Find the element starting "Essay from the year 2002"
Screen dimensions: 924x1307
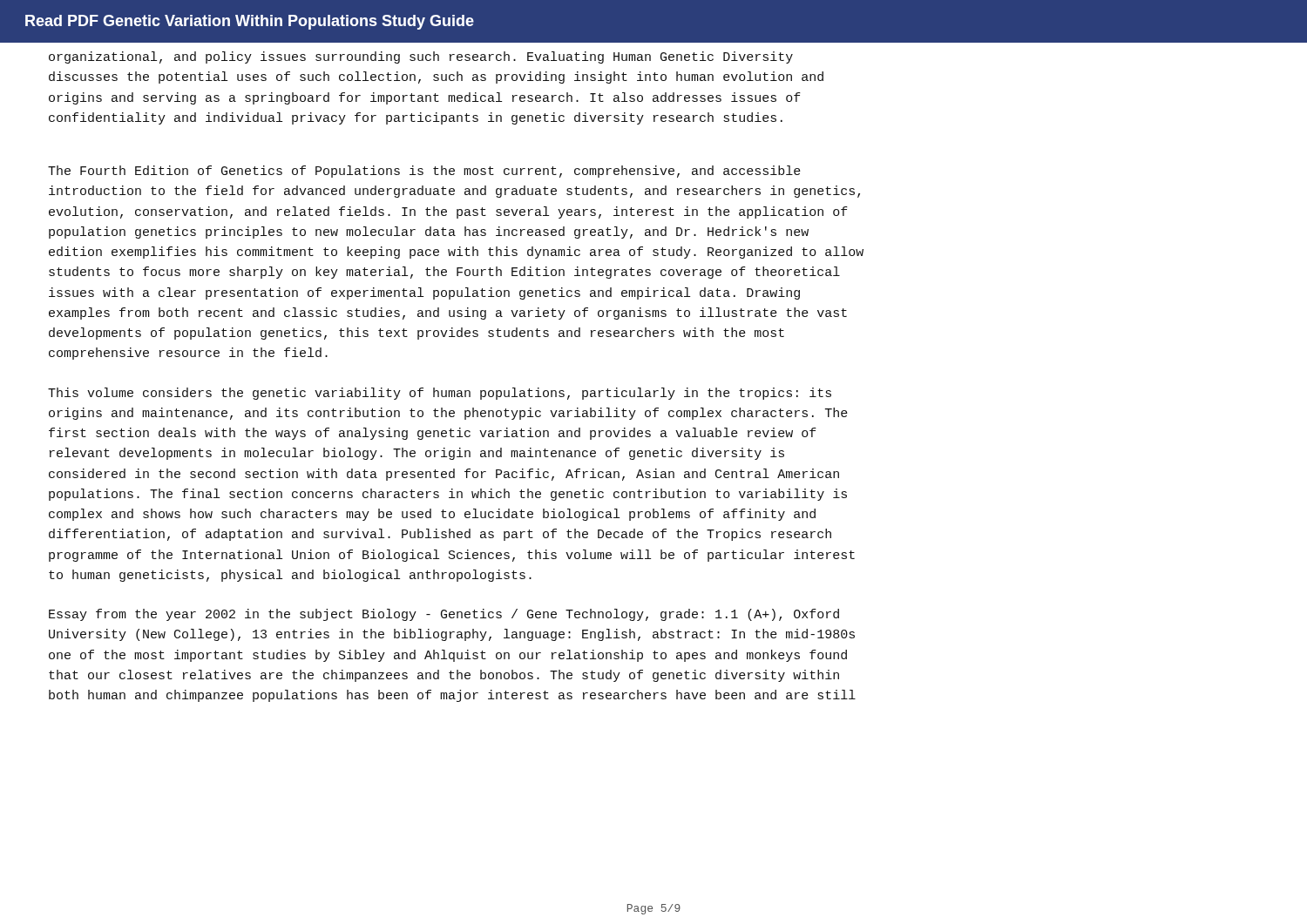click(452, 656)
